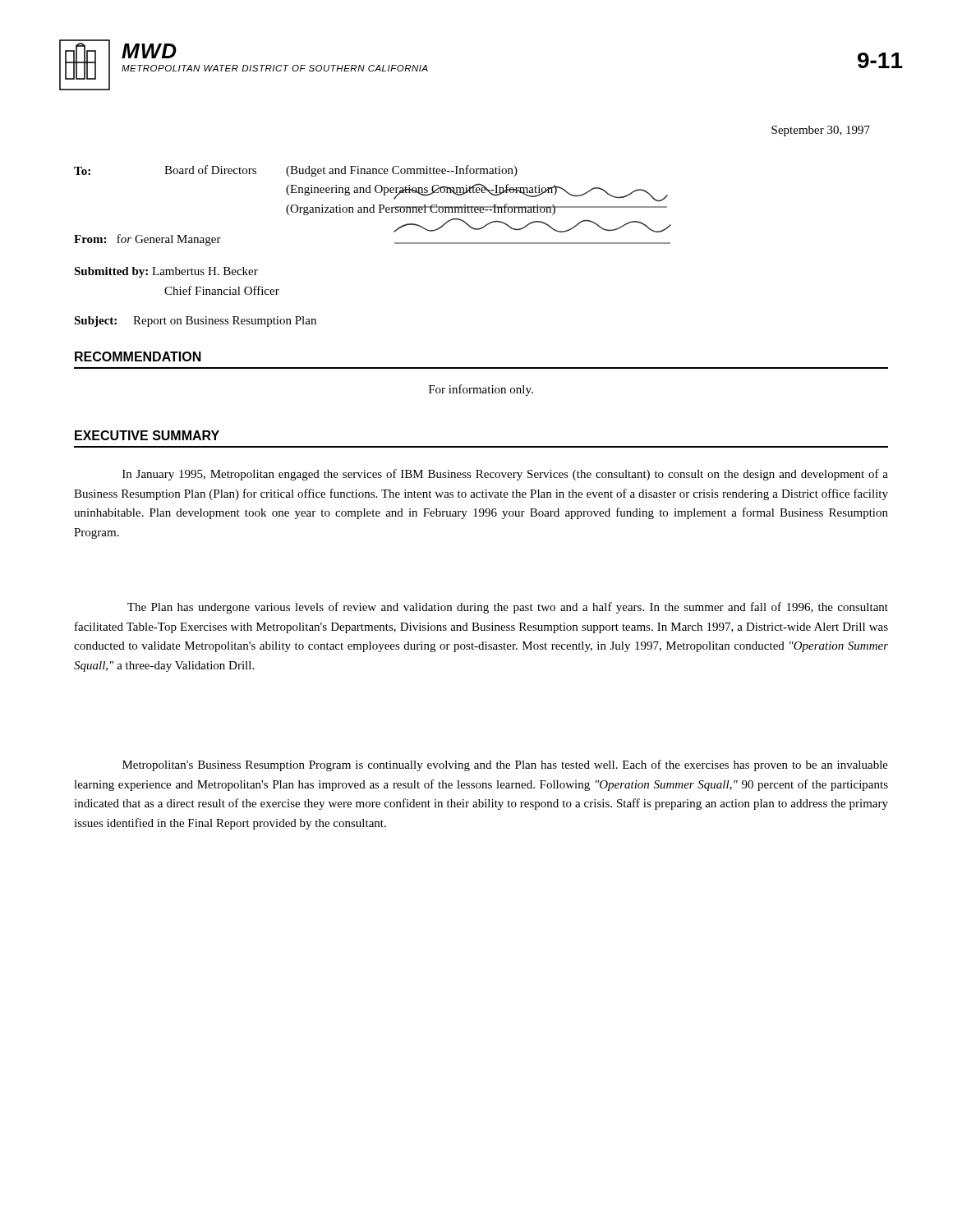Locate the block of text that opens with "To: Board of"
This screenshot has height=1232, width=962.
(481, 190)
